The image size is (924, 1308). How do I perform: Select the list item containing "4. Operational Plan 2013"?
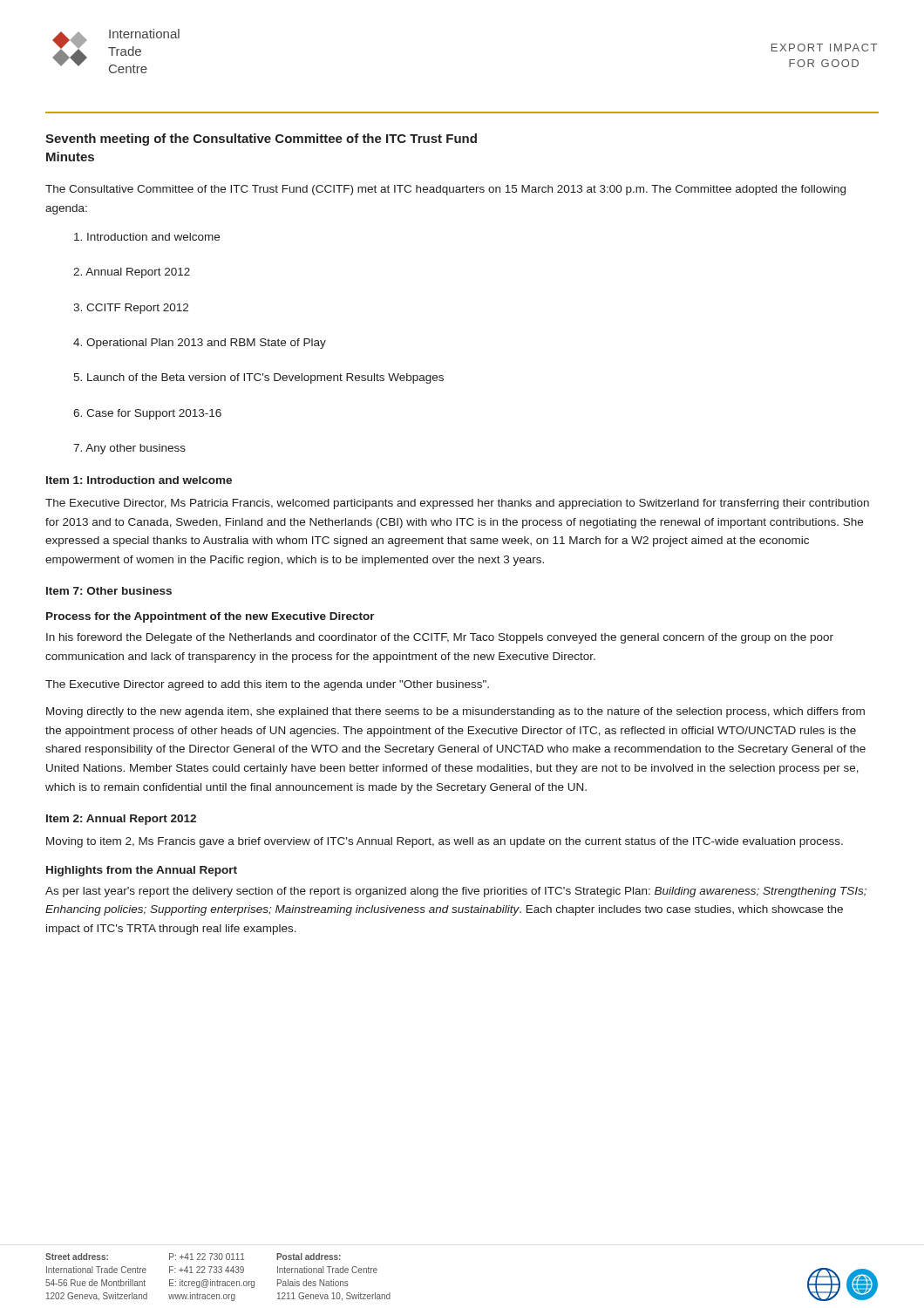click(199, 342)
